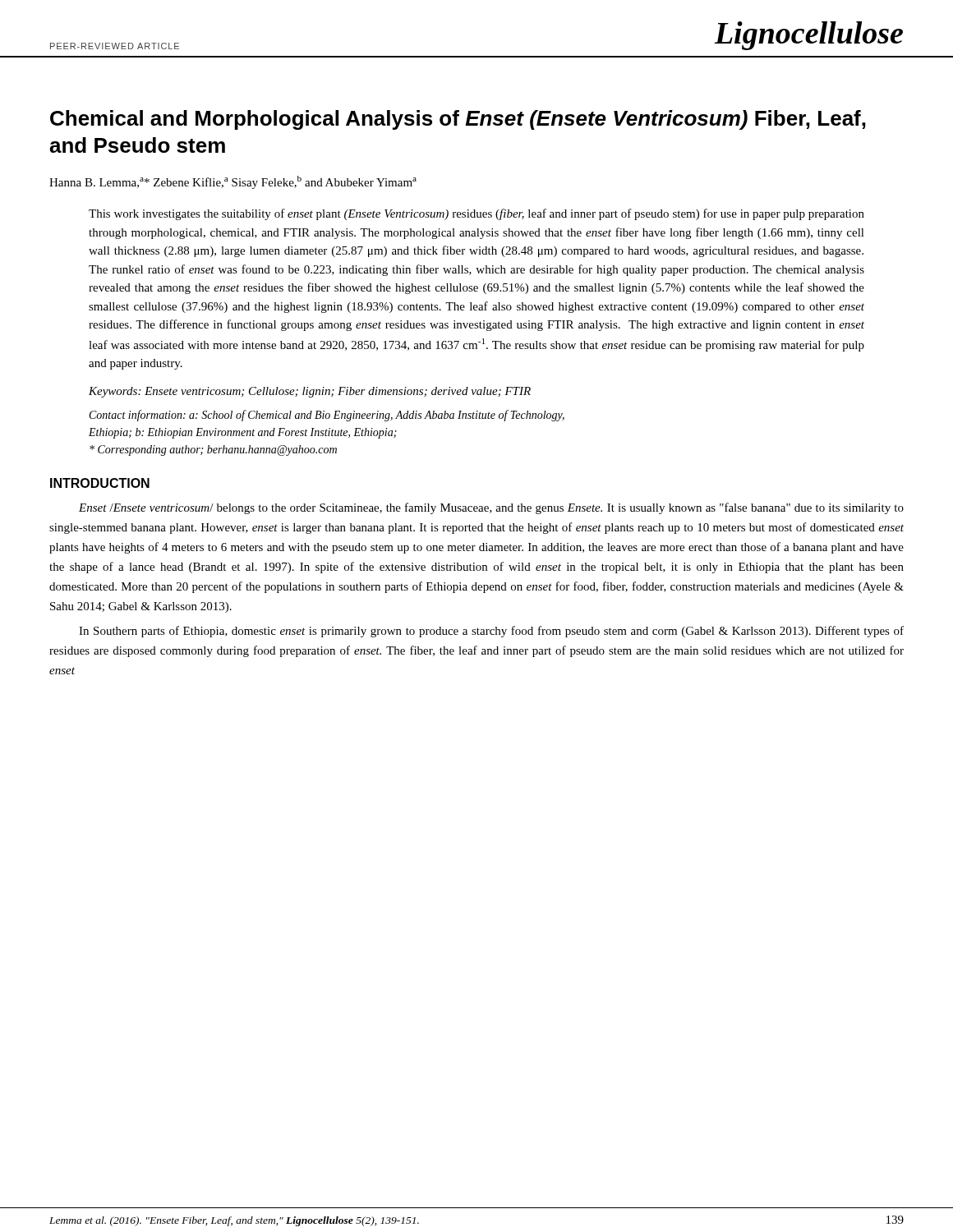Point to the region starting "Keywords: Ensete ventricosum;"

[x=310, y=391]
